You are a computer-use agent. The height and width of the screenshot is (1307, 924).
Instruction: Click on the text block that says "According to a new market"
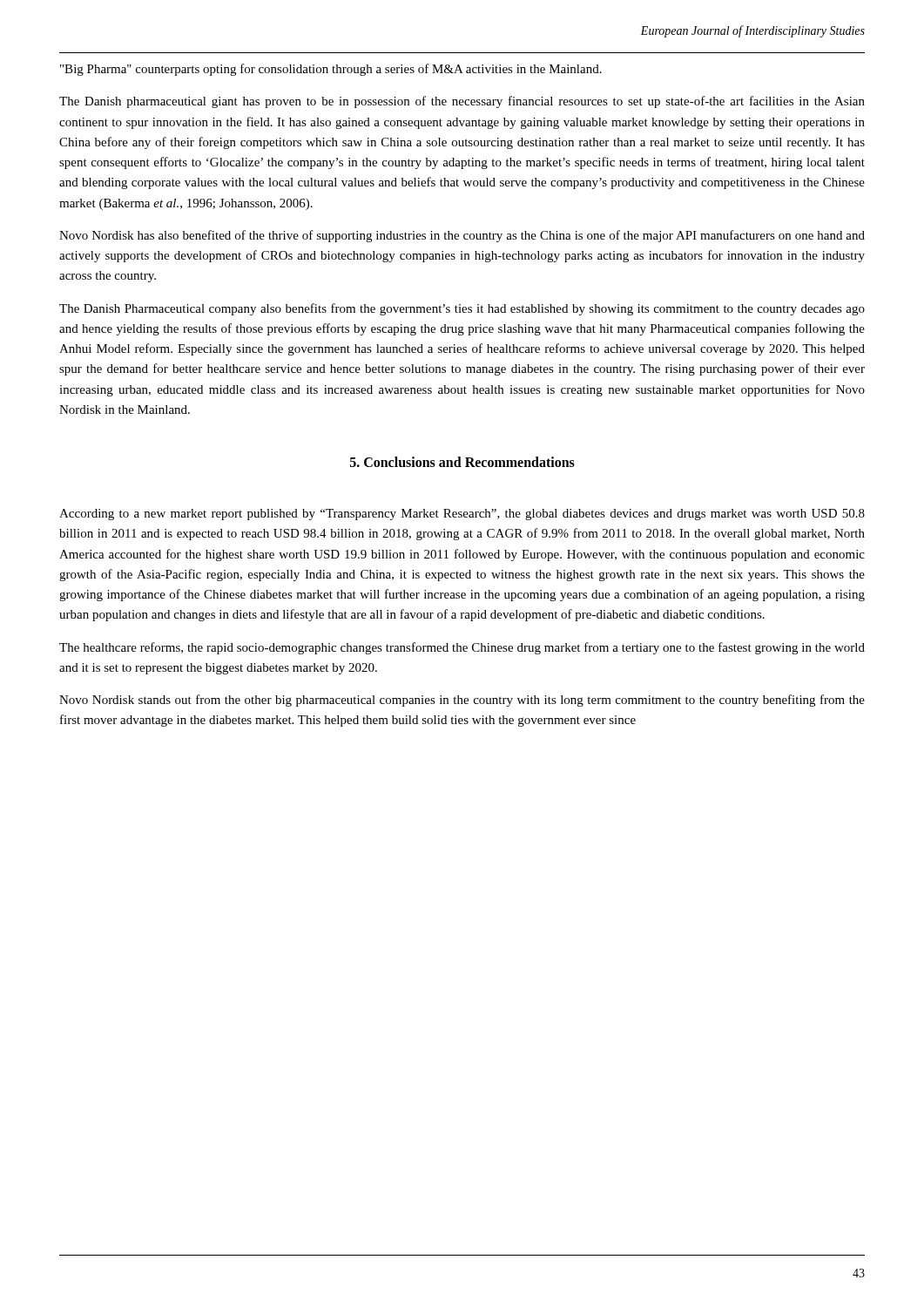point(462,564)
